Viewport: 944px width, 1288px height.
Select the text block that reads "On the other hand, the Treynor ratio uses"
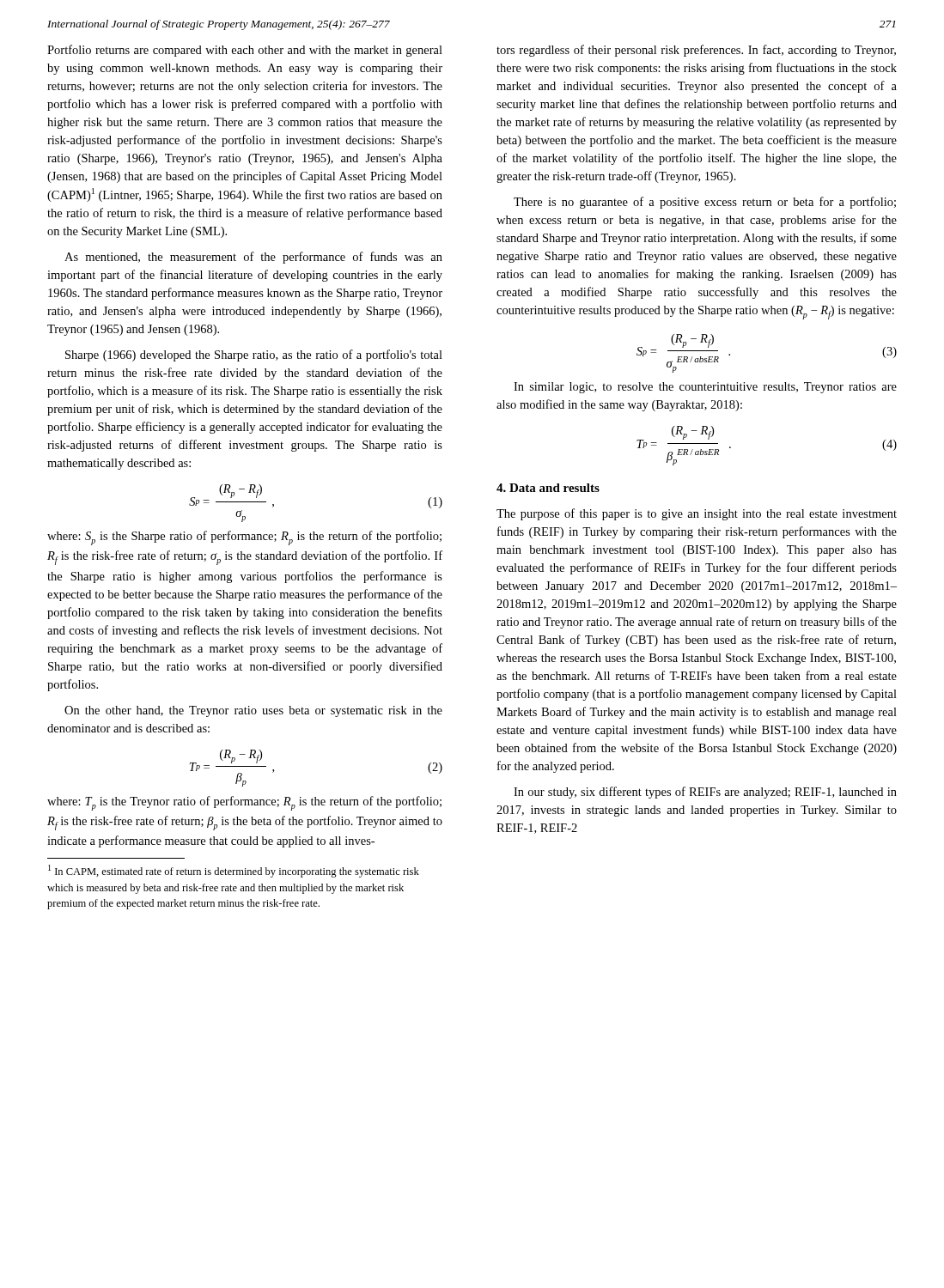click(x=245, y=719)
